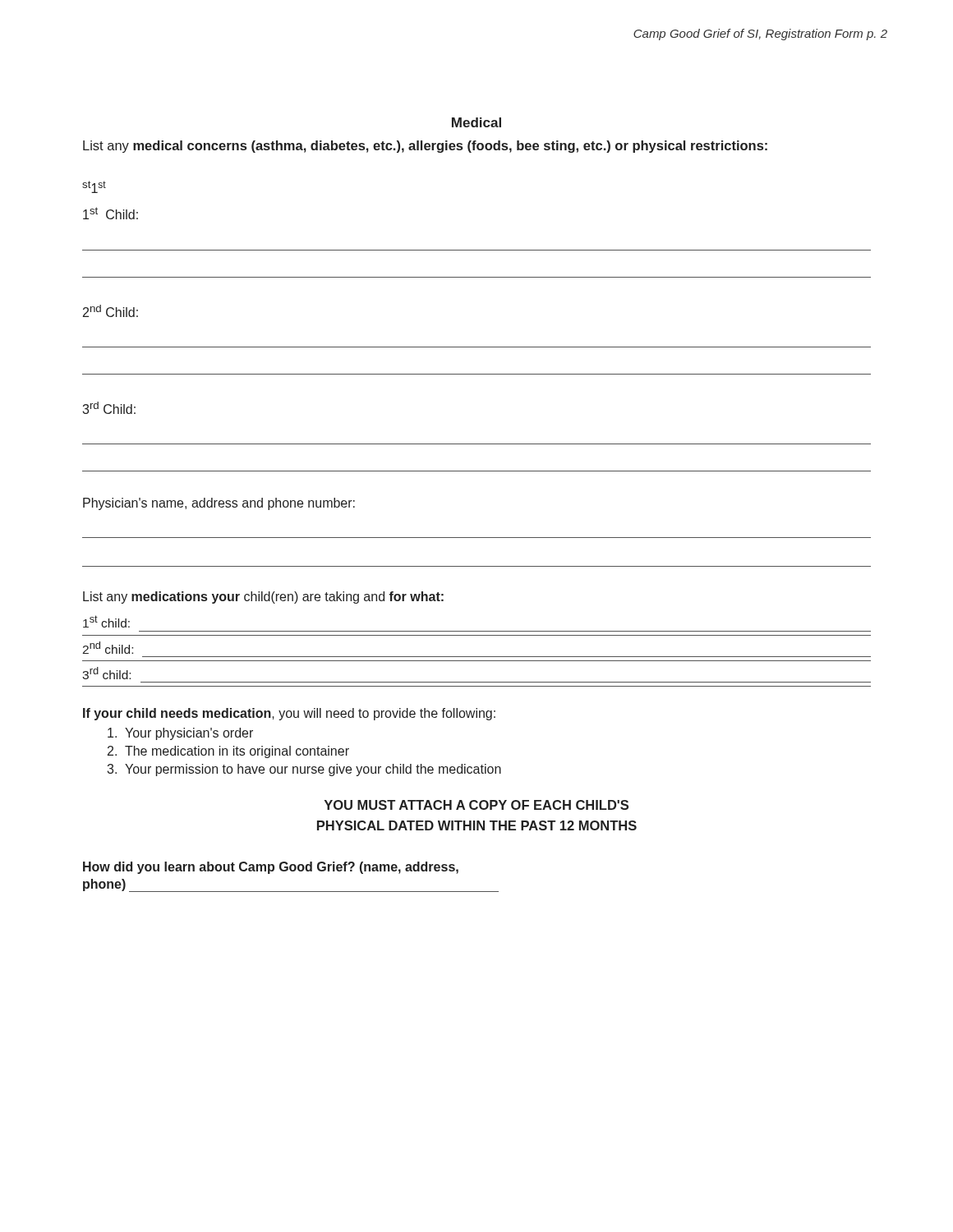
Task: Point to the block beginning "3. Your permission to have our"
Action: click(304, 769)
